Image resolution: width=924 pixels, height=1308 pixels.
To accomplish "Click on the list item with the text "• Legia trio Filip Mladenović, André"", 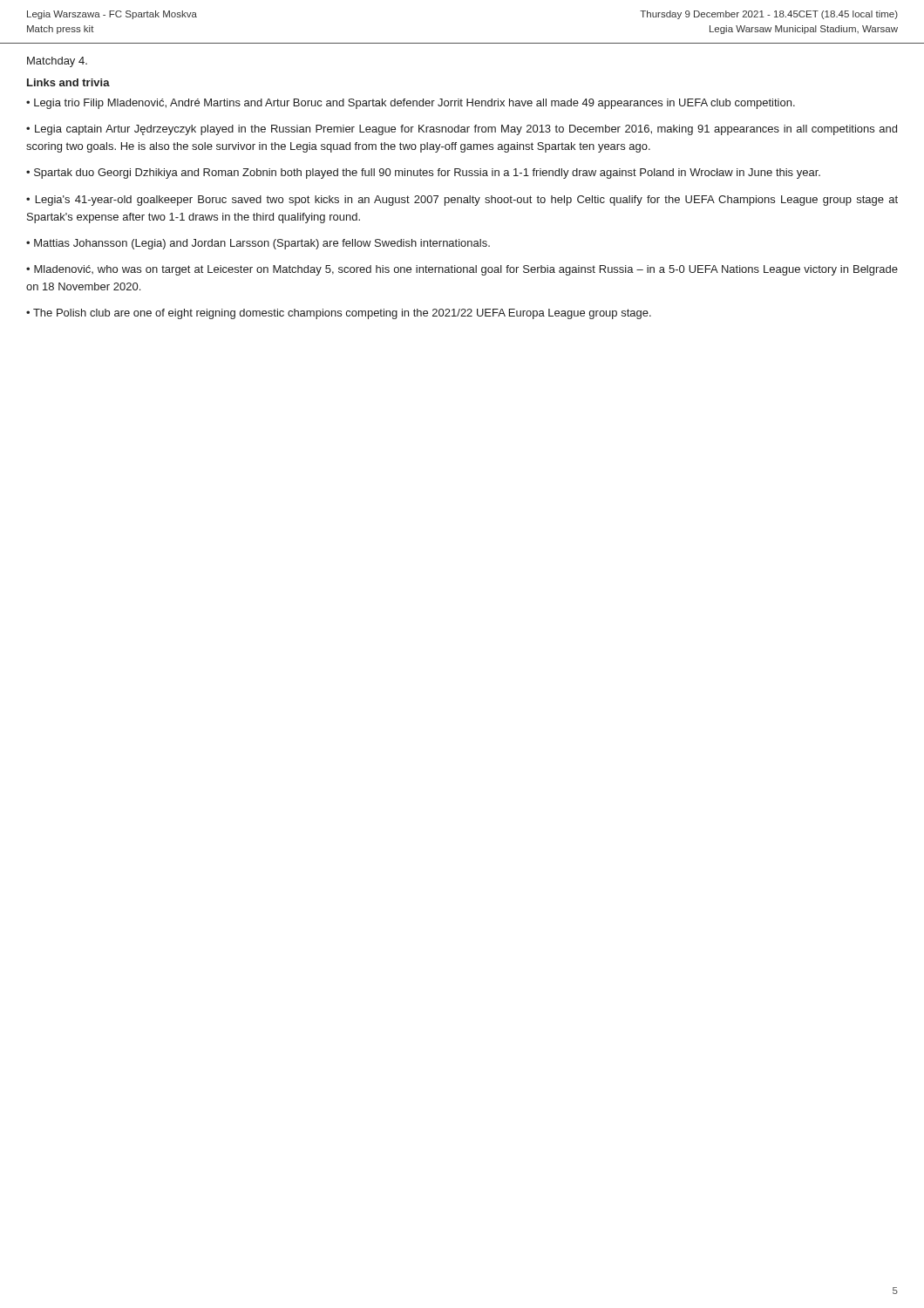I will click(x=411, y=102).
